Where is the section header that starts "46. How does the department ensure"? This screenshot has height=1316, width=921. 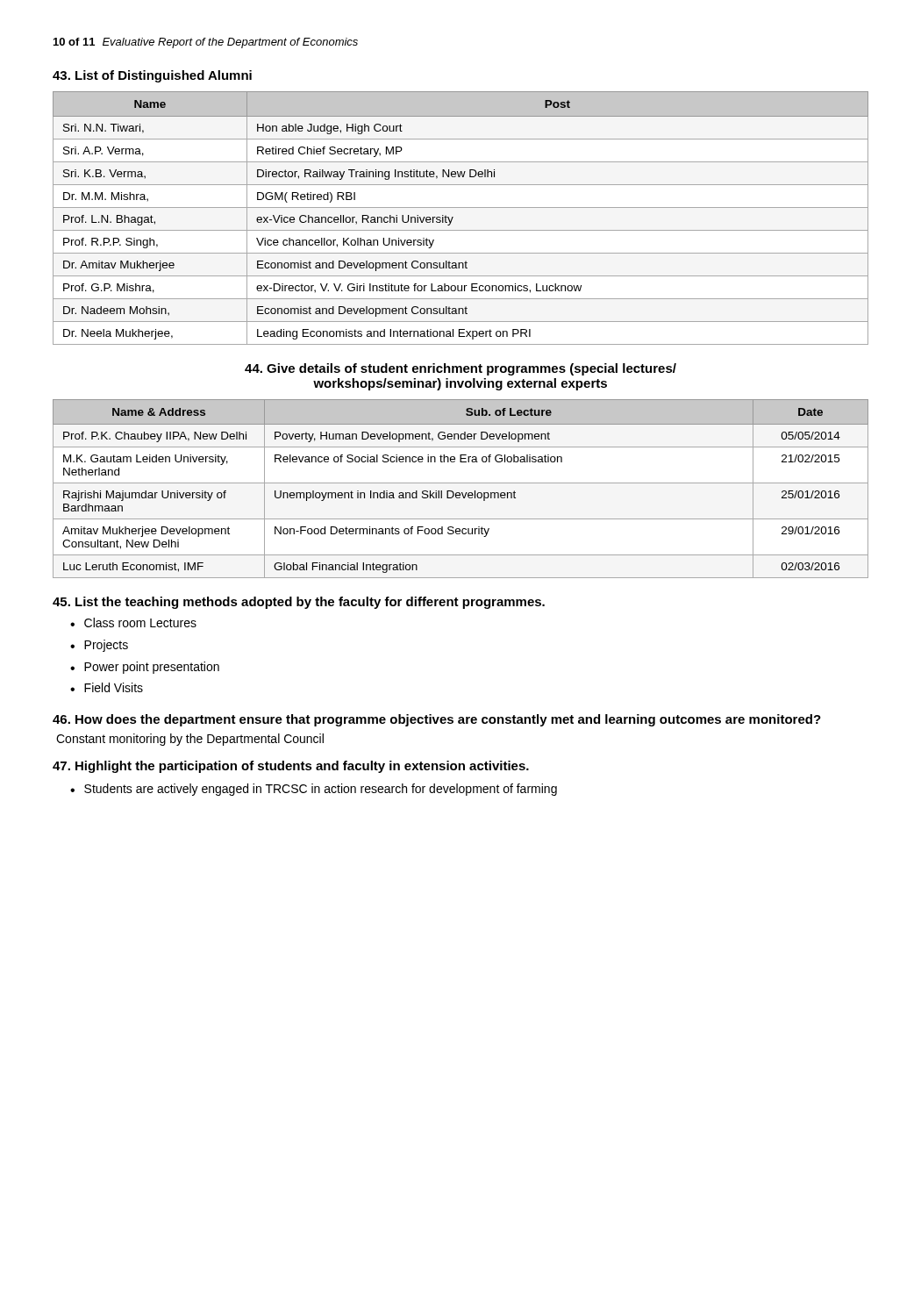pos(437,719)
